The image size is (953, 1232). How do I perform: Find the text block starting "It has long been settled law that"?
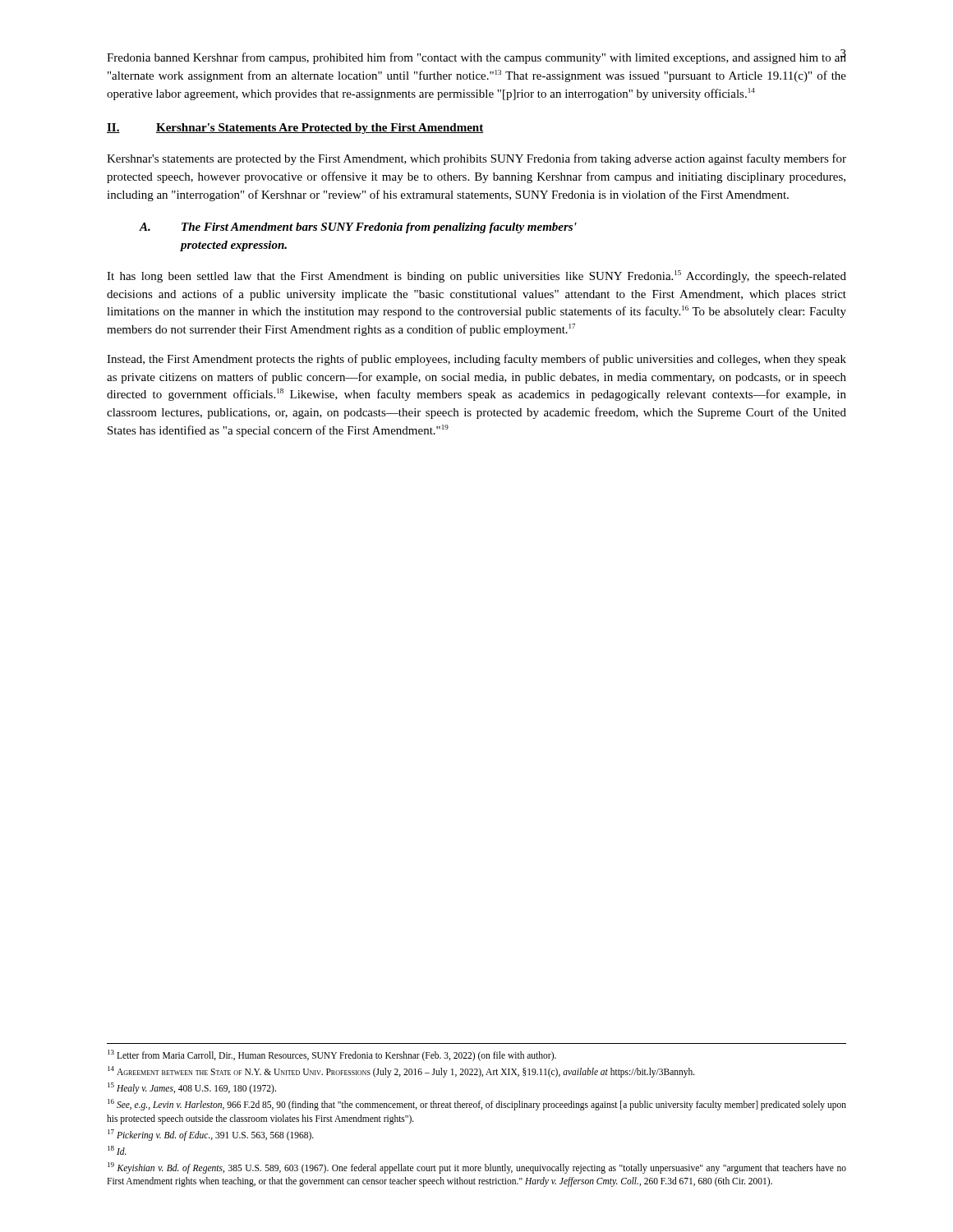(x=476, y=303)
